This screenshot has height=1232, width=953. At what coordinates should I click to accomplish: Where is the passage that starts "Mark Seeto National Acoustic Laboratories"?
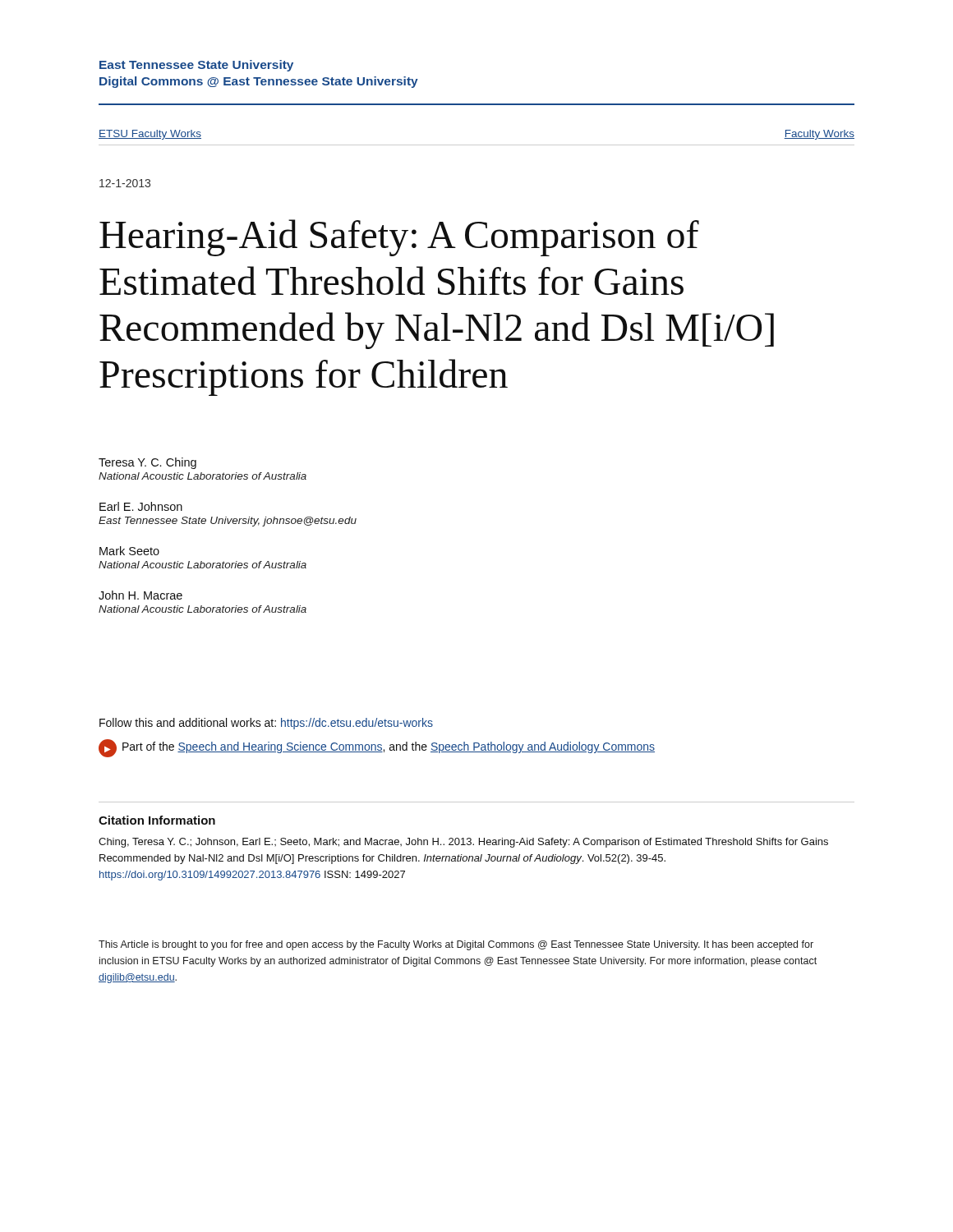tap(228, 558)
